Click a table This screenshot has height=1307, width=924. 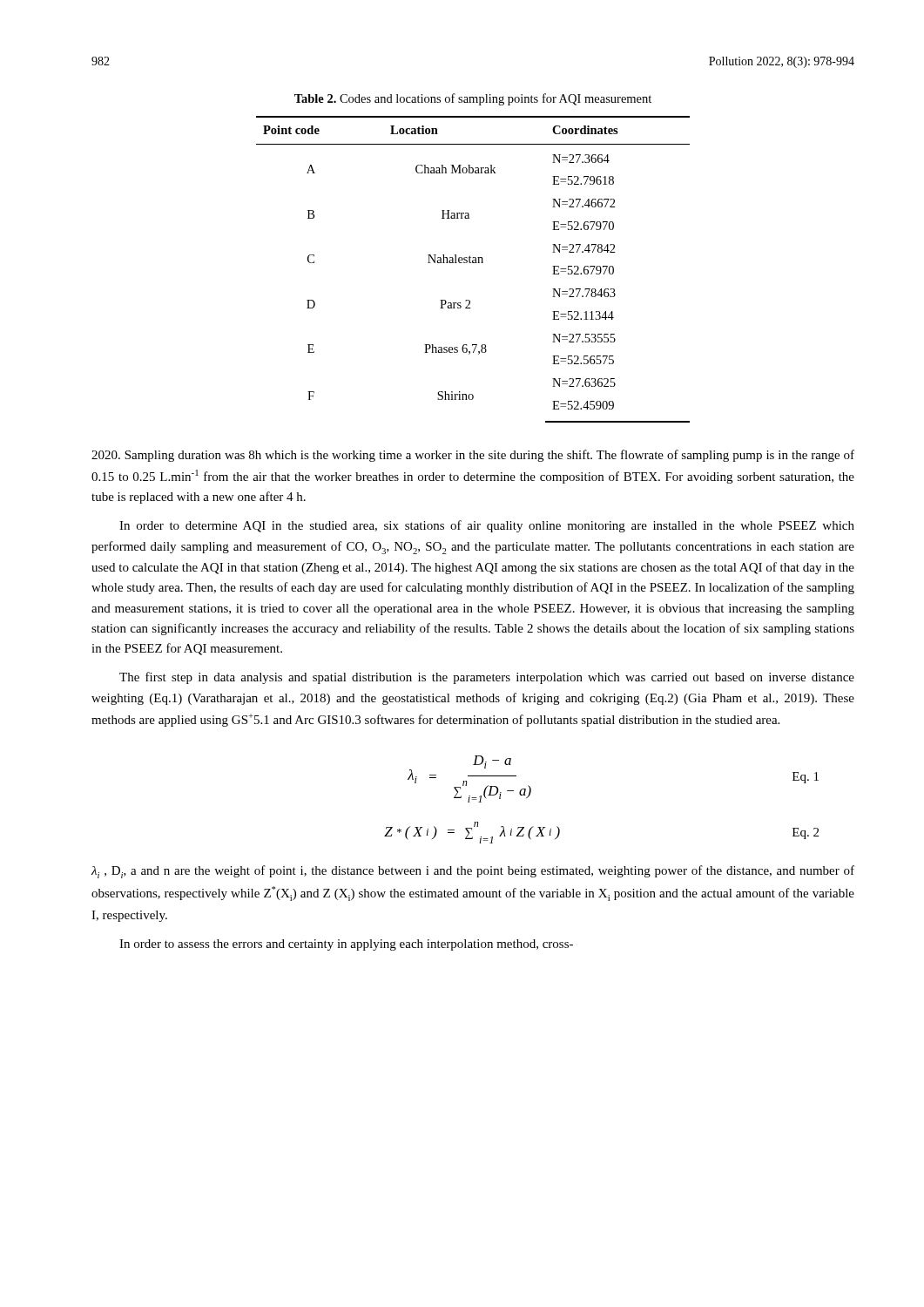pyautogui.click(x=473, y=269)
